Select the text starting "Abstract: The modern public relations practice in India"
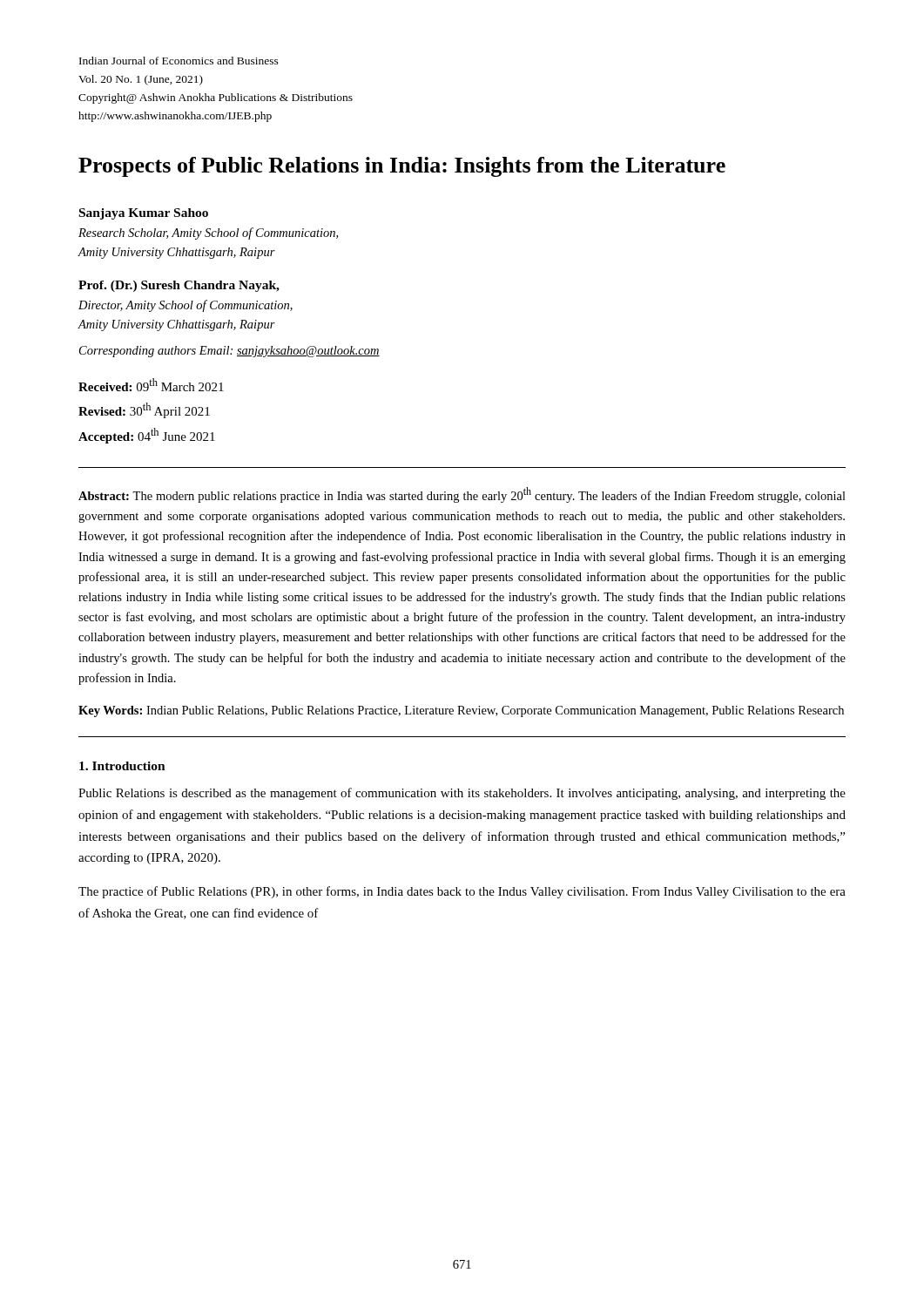 462,585
